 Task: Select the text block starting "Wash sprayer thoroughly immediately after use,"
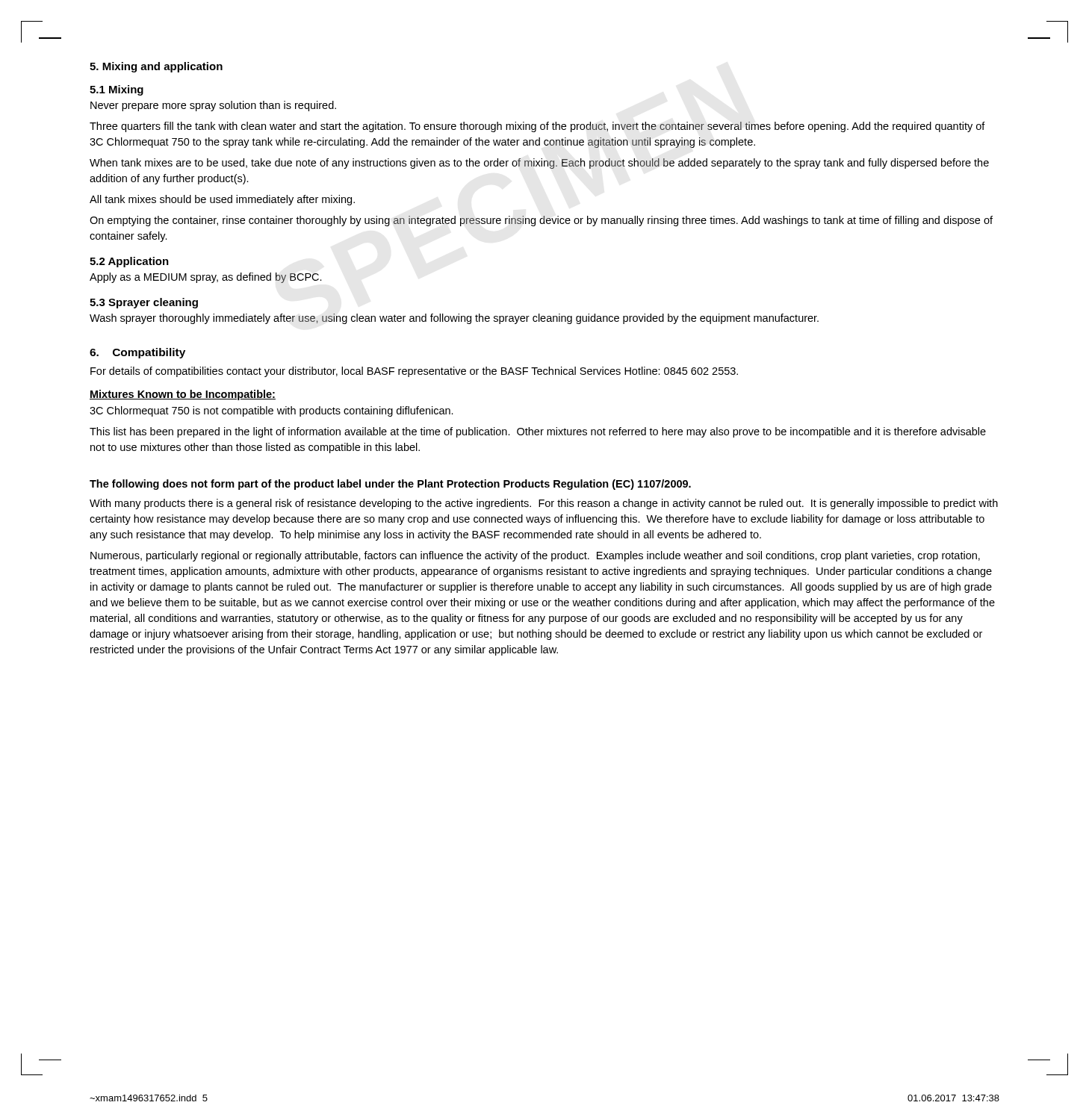pos(455,318)
